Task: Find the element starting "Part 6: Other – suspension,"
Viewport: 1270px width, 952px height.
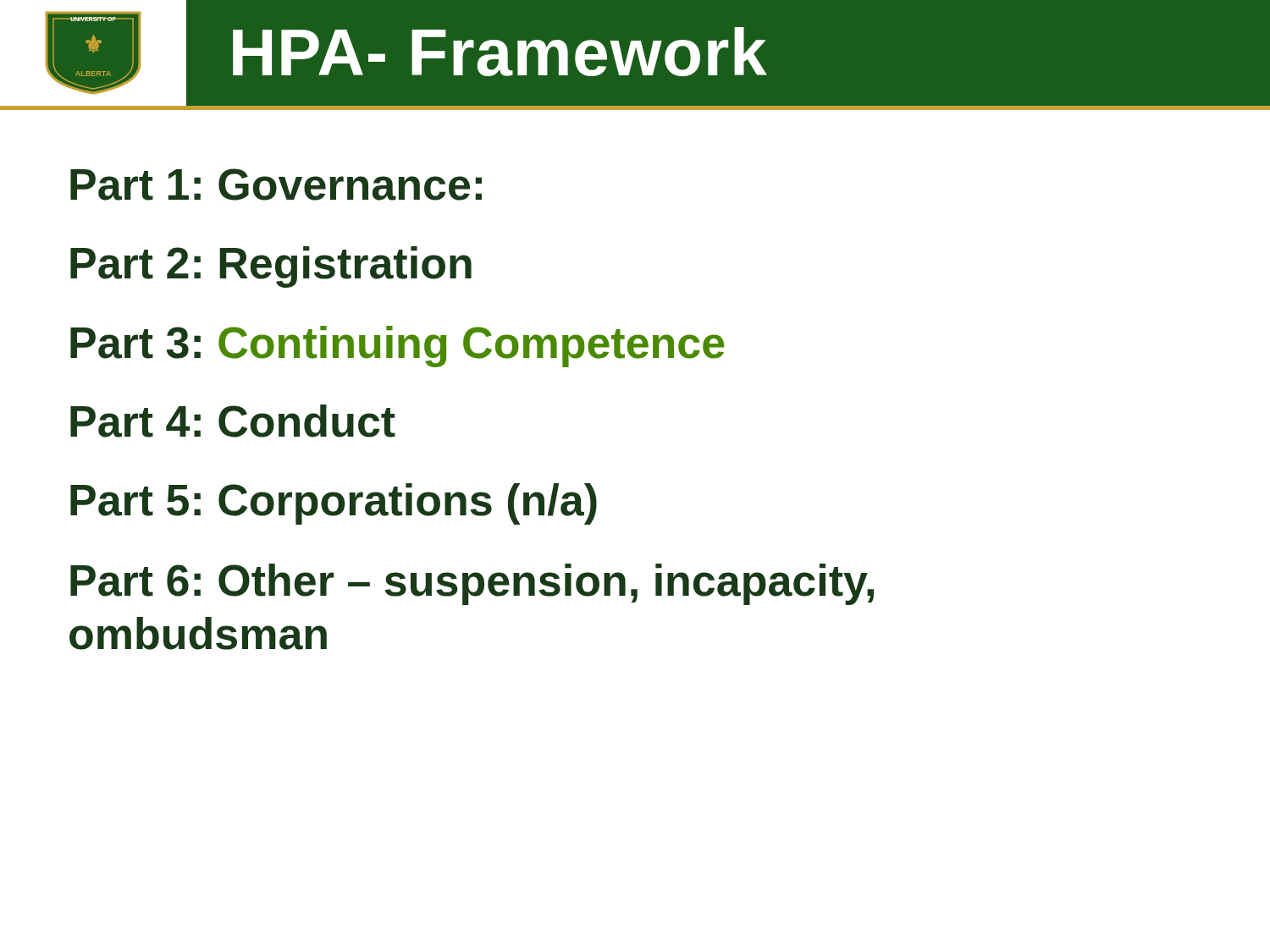Action: click(472, 607)
